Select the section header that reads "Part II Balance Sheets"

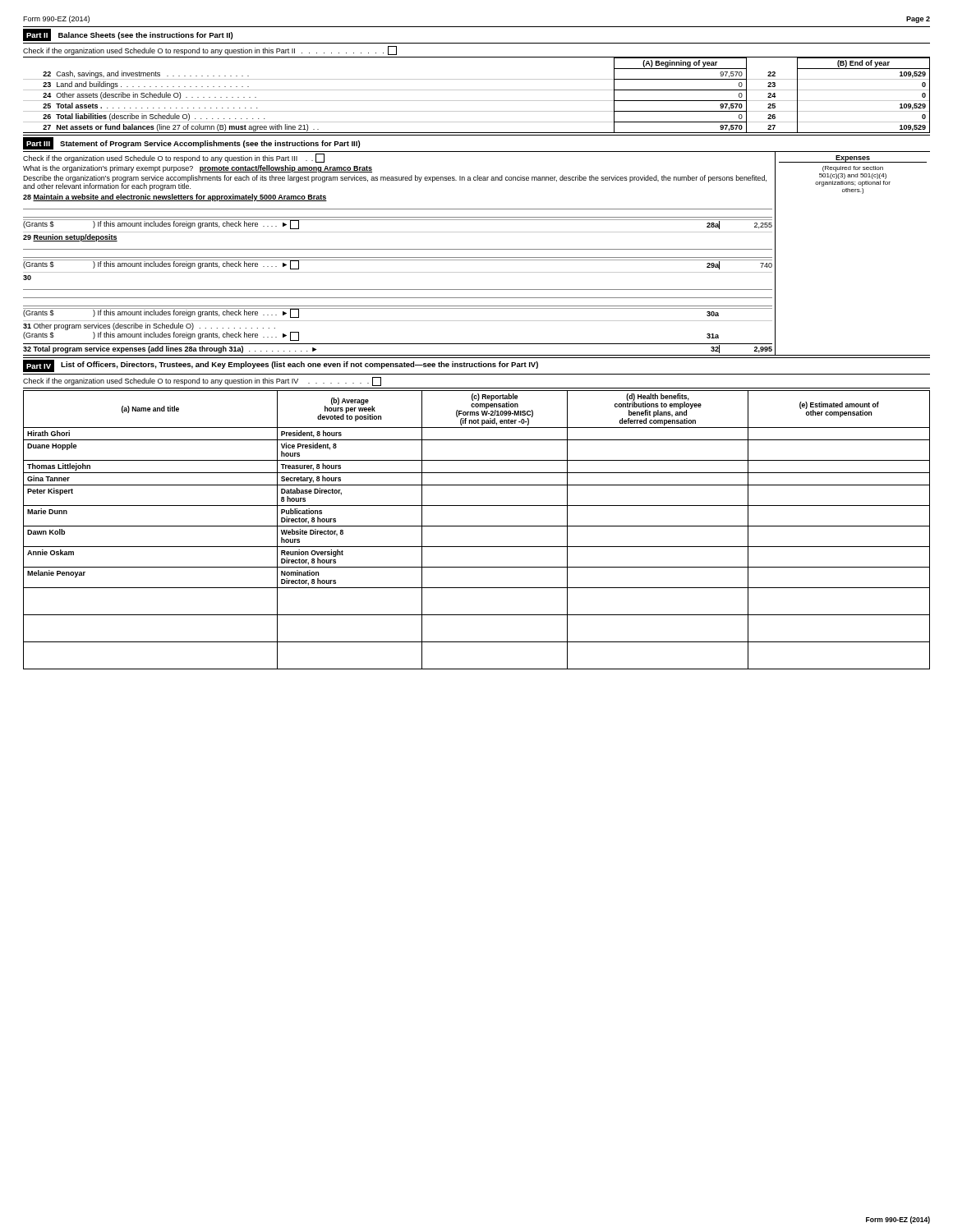pos(128,35)
